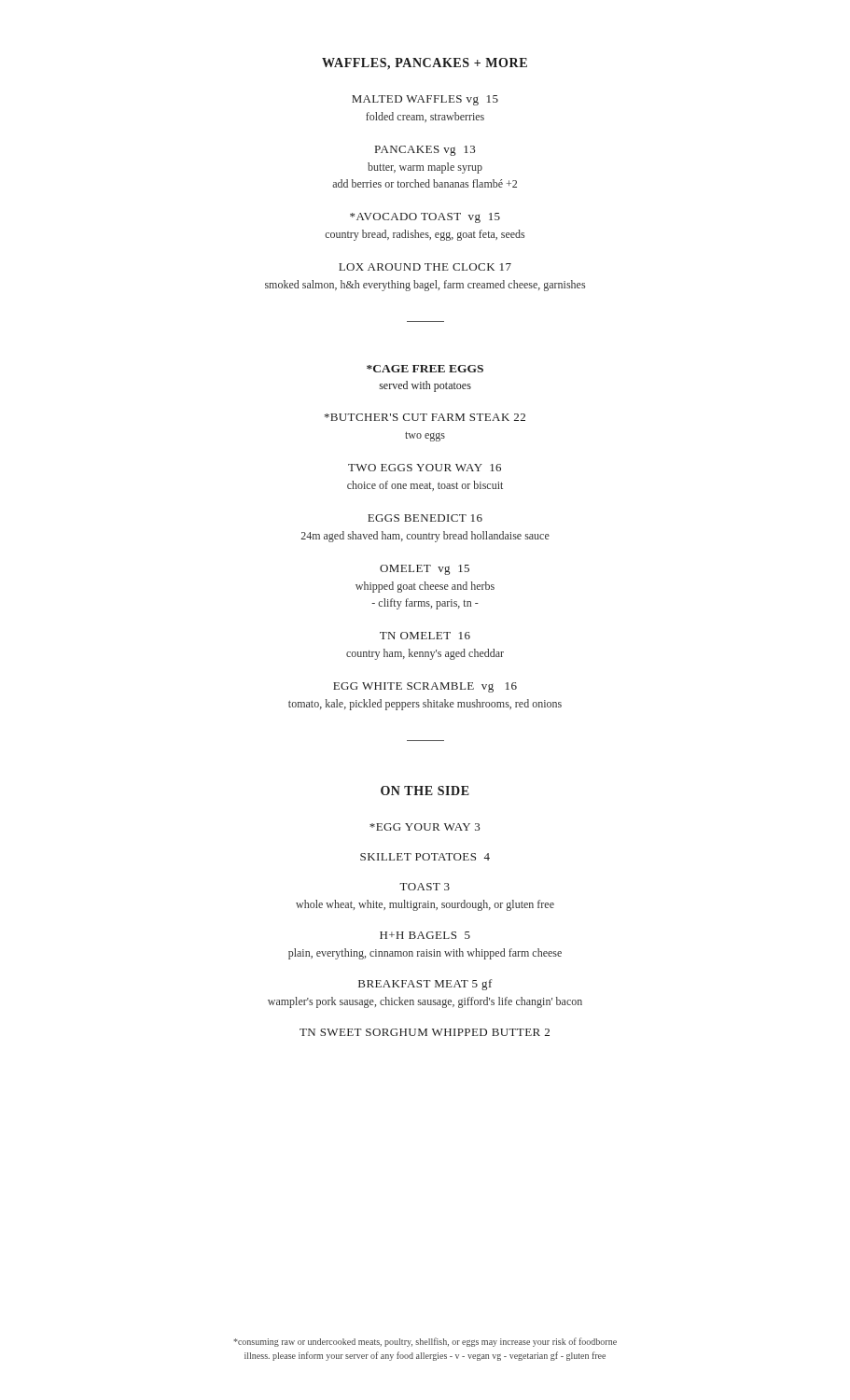
Task: Click on the list item with the text "TWO EGGS YOUR WAY 16"
Action: pos(425,477)
